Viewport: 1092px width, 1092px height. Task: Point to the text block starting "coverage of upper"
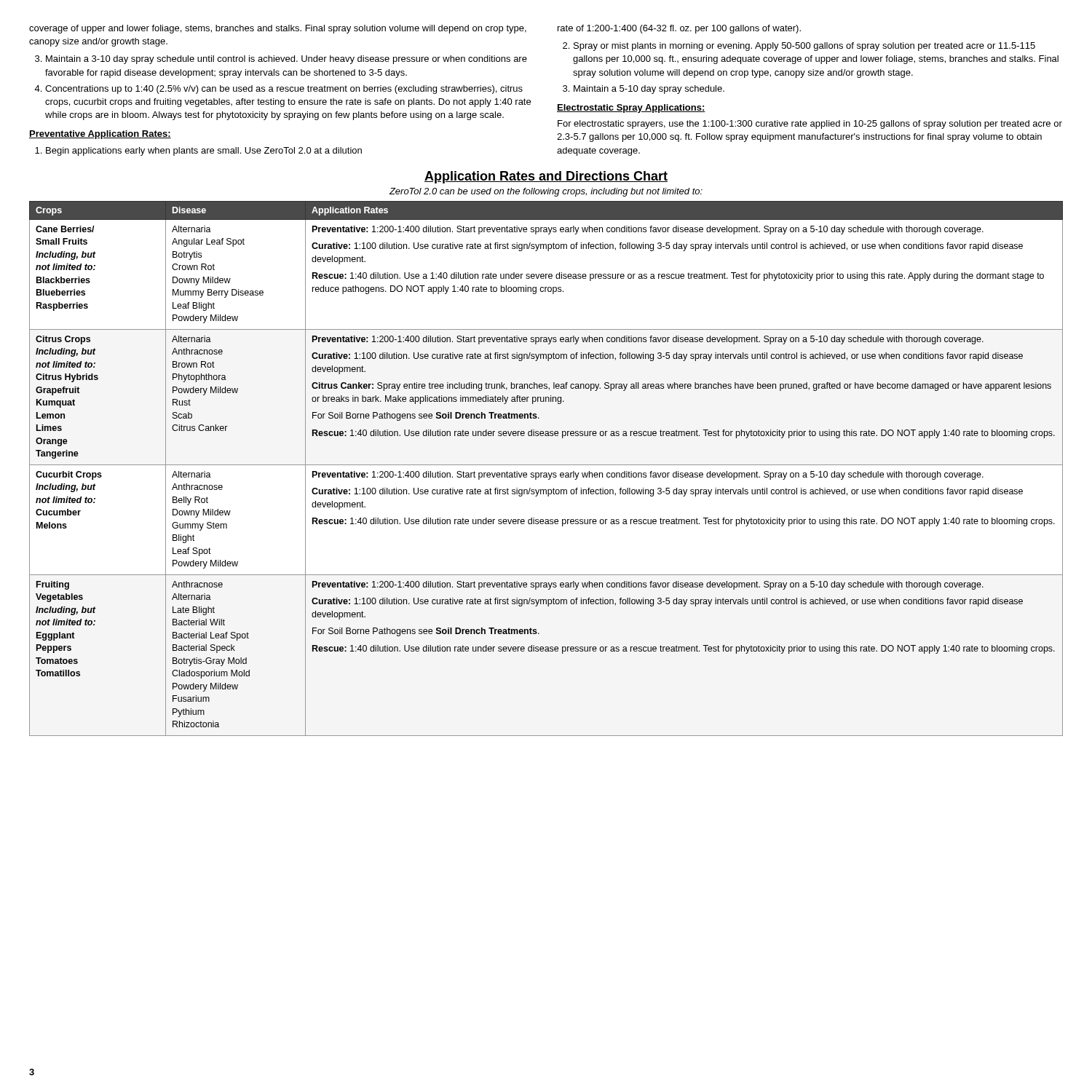(x=282, y=35)
